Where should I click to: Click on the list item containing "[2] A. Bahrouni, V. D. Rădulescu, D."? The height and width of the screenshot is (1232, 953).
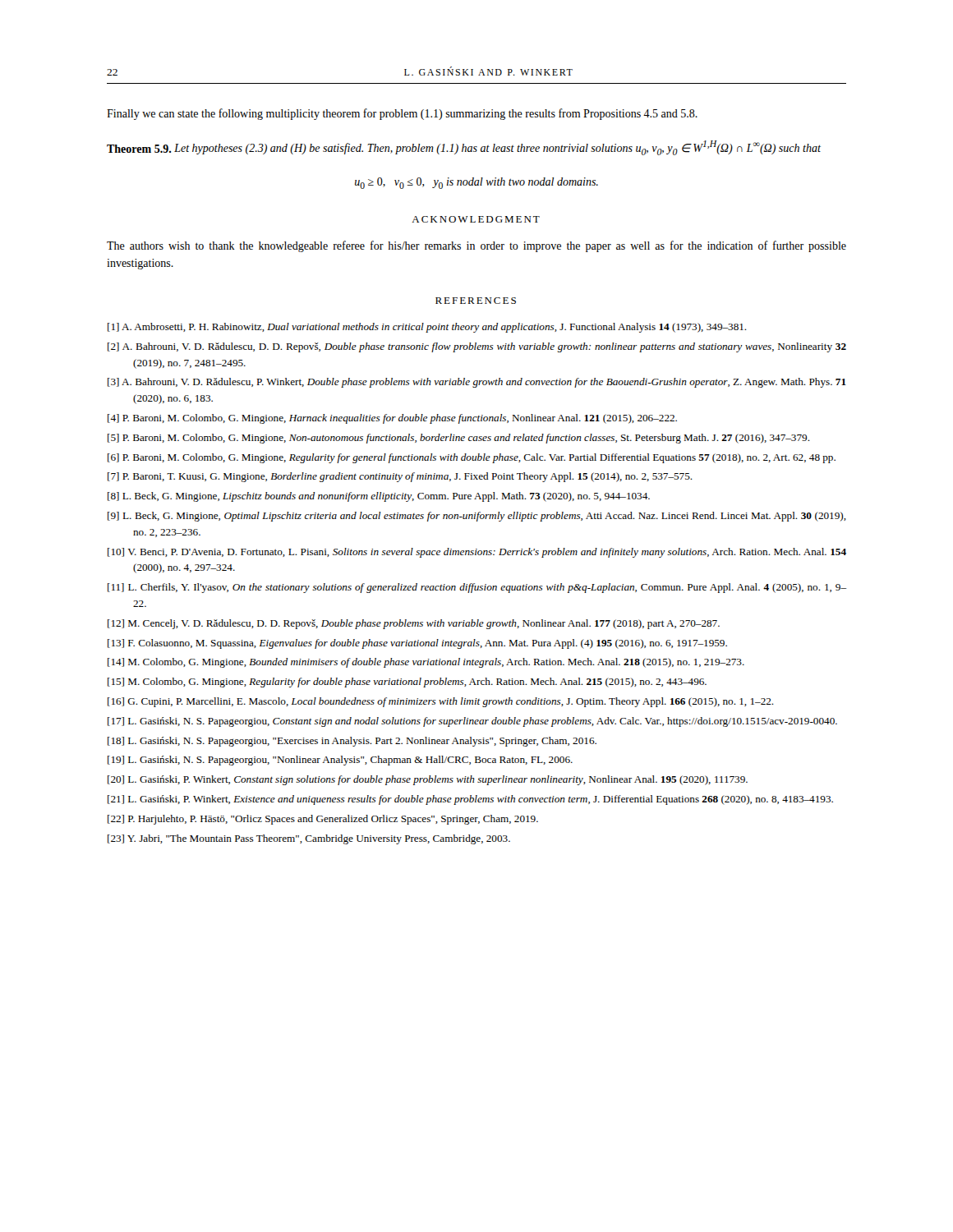click(x=476, y=354)
